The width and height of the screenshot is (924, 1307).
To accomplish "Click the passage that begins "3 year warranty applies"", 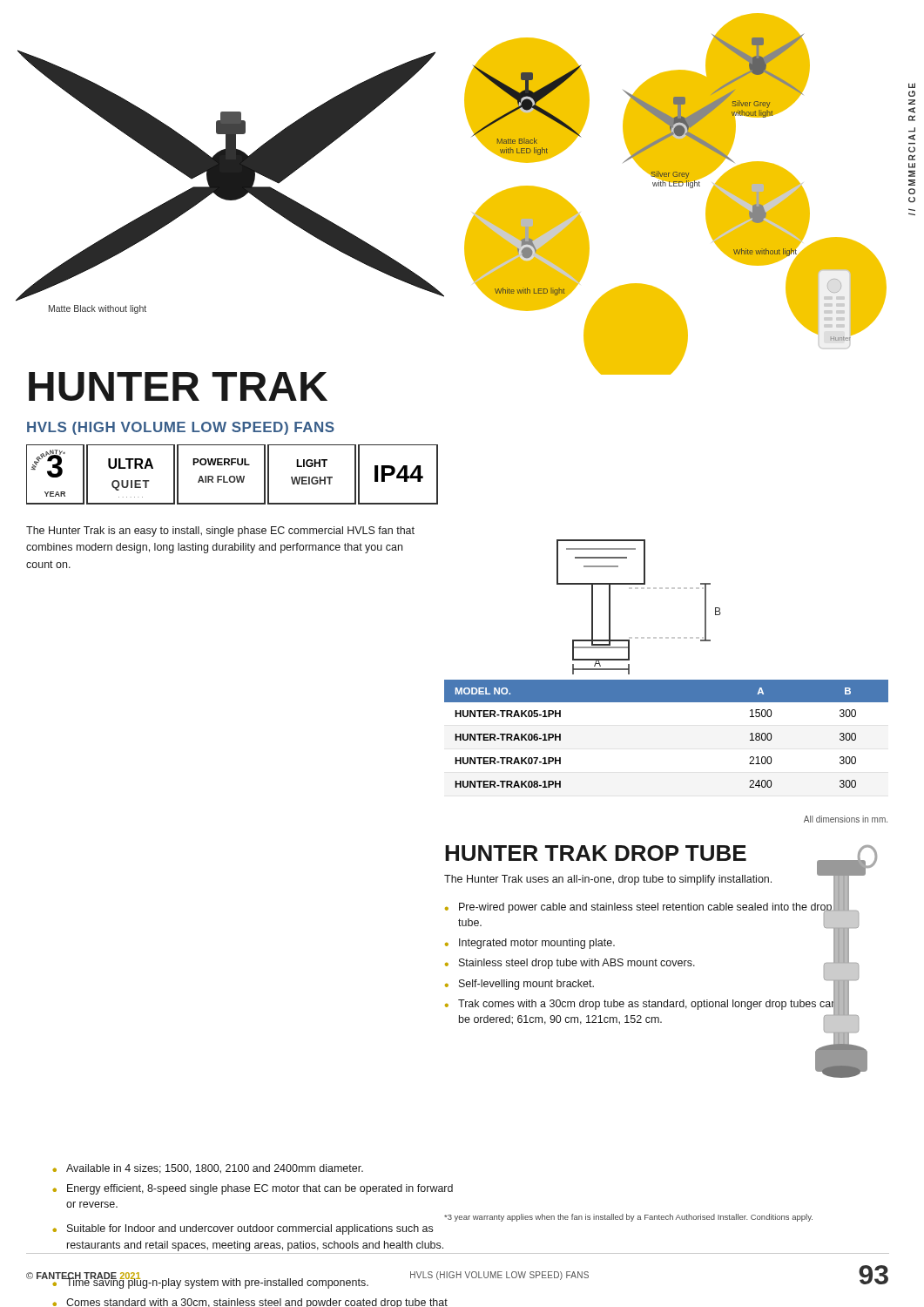I will point(629,1217).
